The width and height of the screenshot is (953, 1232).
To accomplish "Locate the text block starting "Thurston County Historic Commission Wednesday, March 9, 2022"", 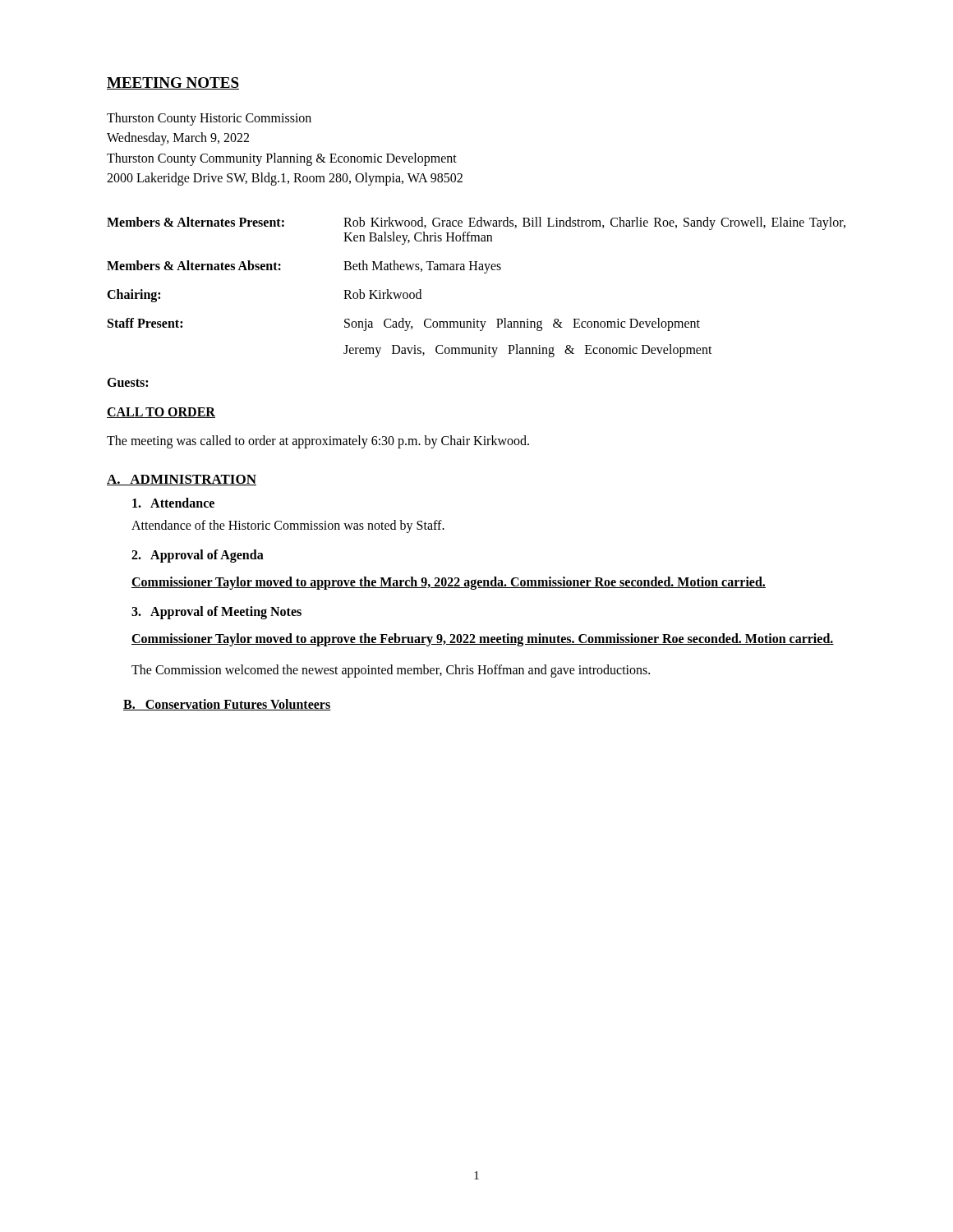I will pos(285,148).
